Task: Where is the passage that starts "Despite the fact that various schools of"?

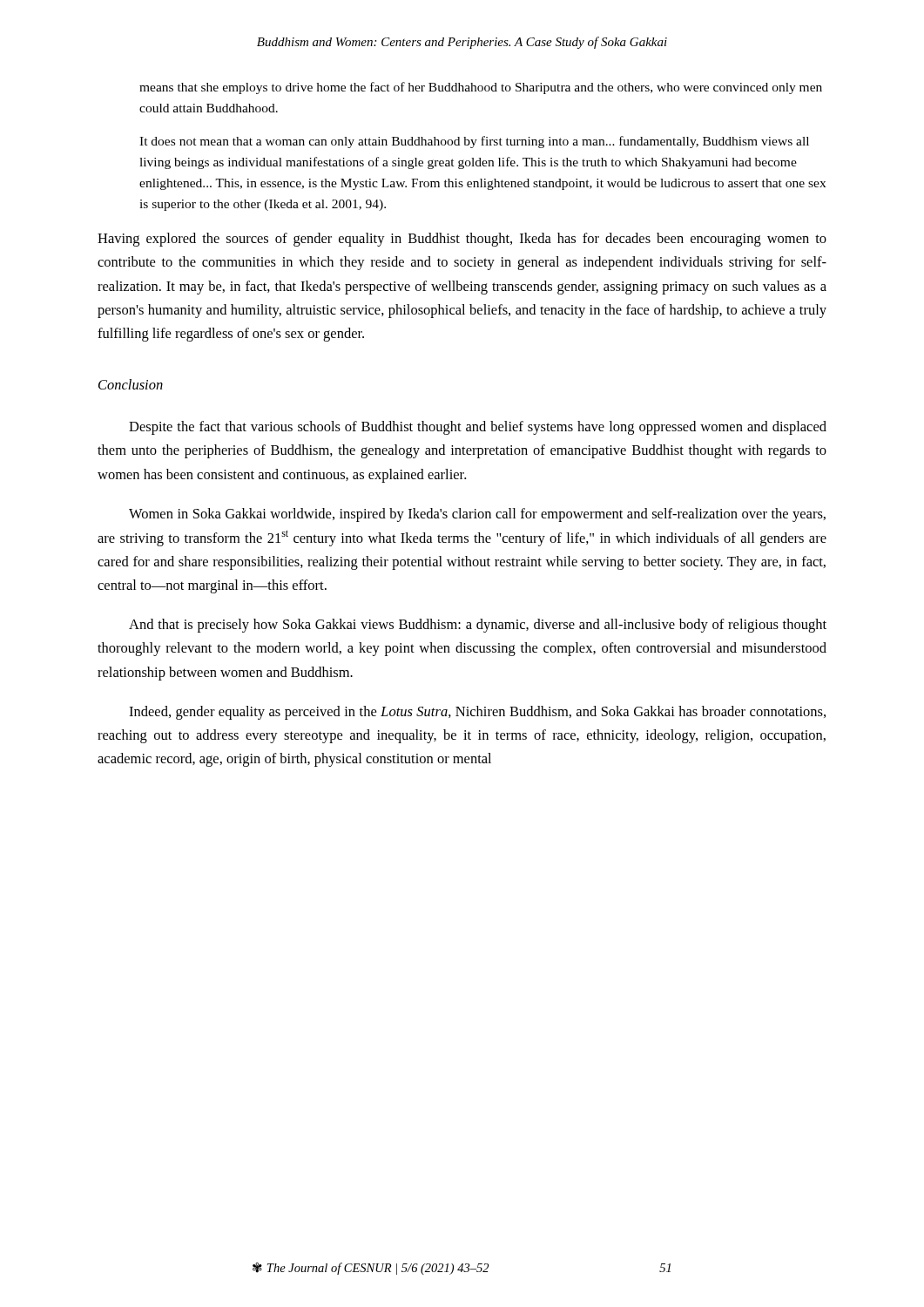Action: 462,450
